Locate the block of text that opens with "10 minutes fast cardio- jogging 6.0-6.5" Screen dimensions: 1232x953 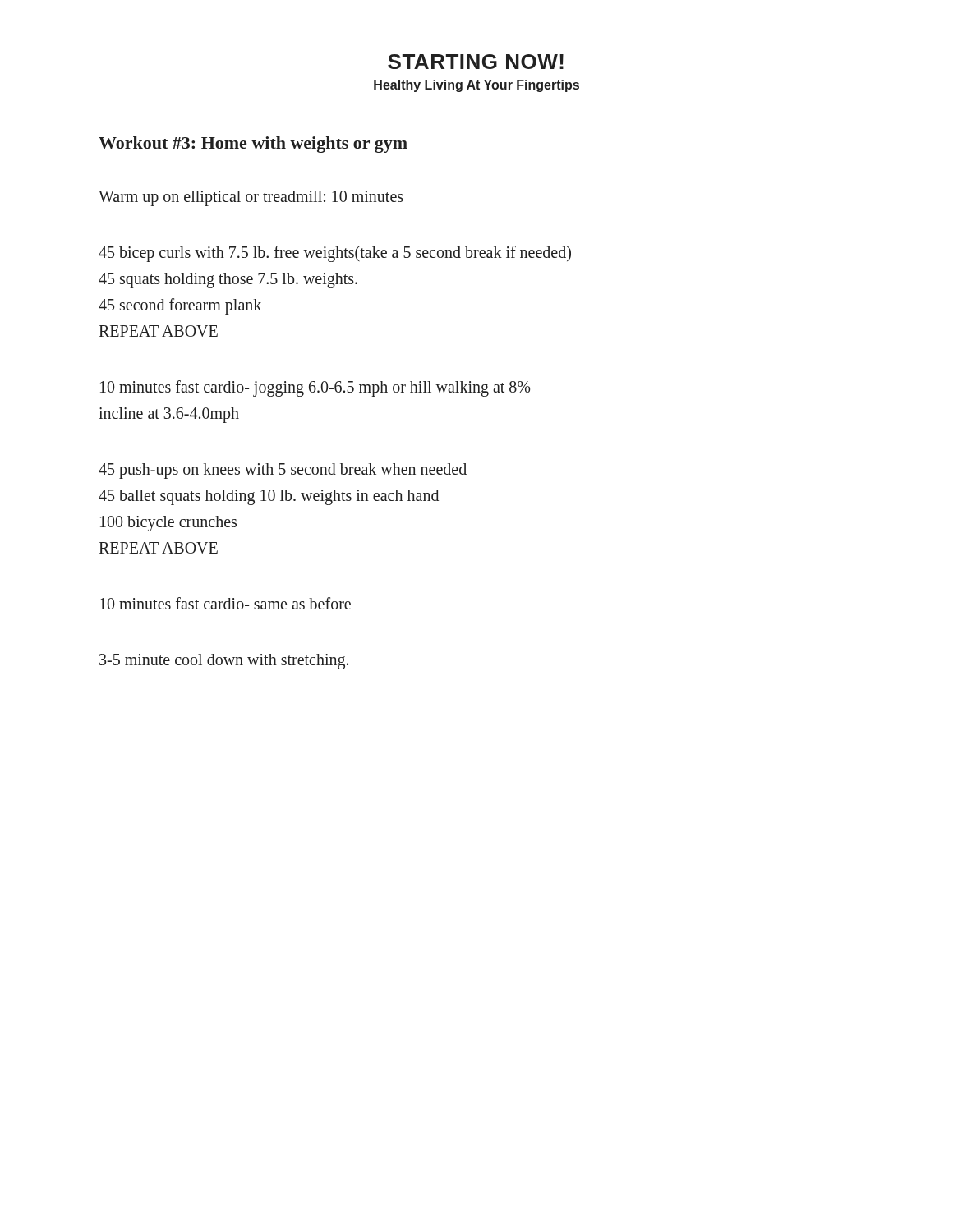(x=315, y=400)
